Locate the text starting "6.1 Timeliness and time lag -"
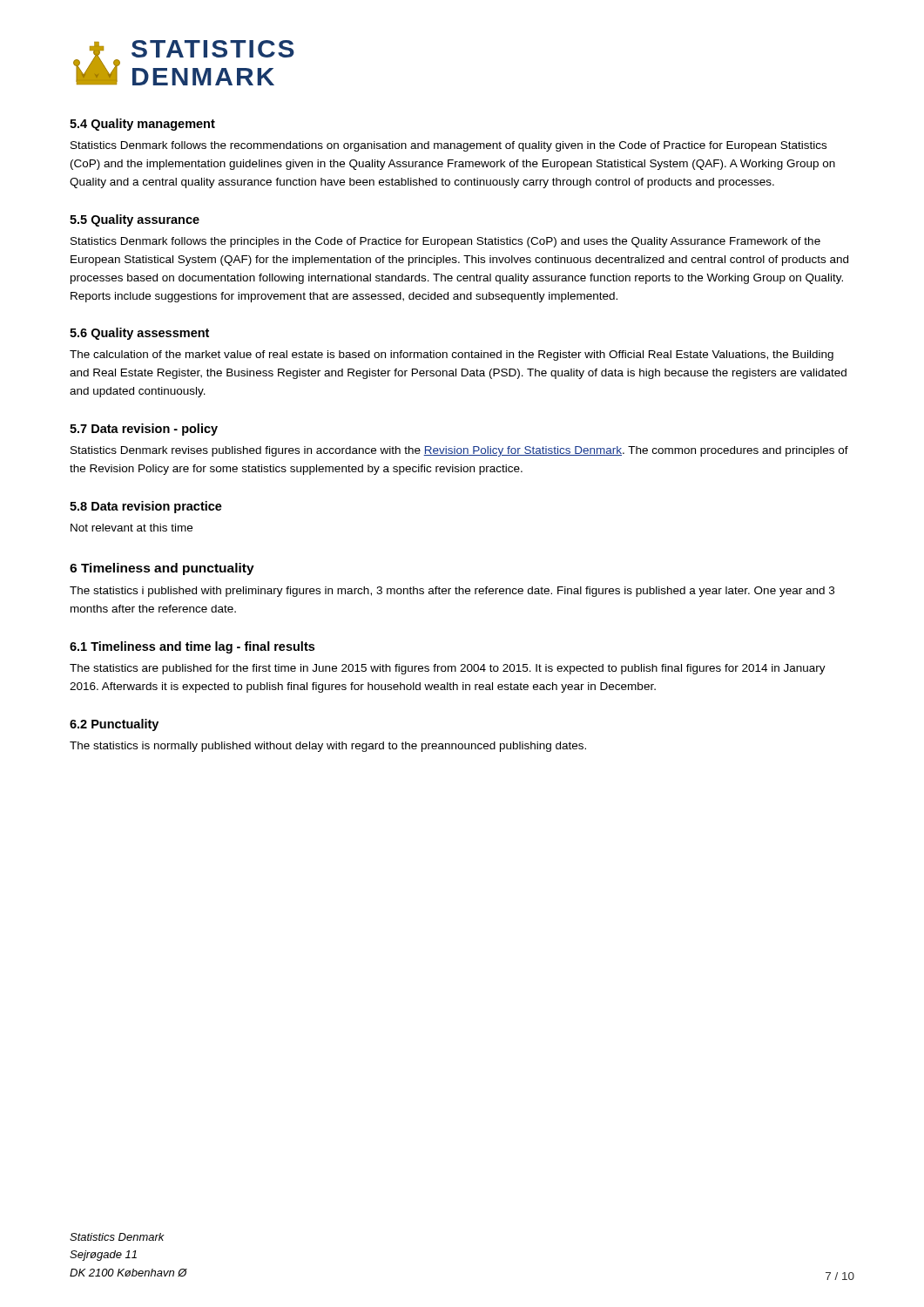This screenshot has width=924, height=1307. tap(192, 646)
